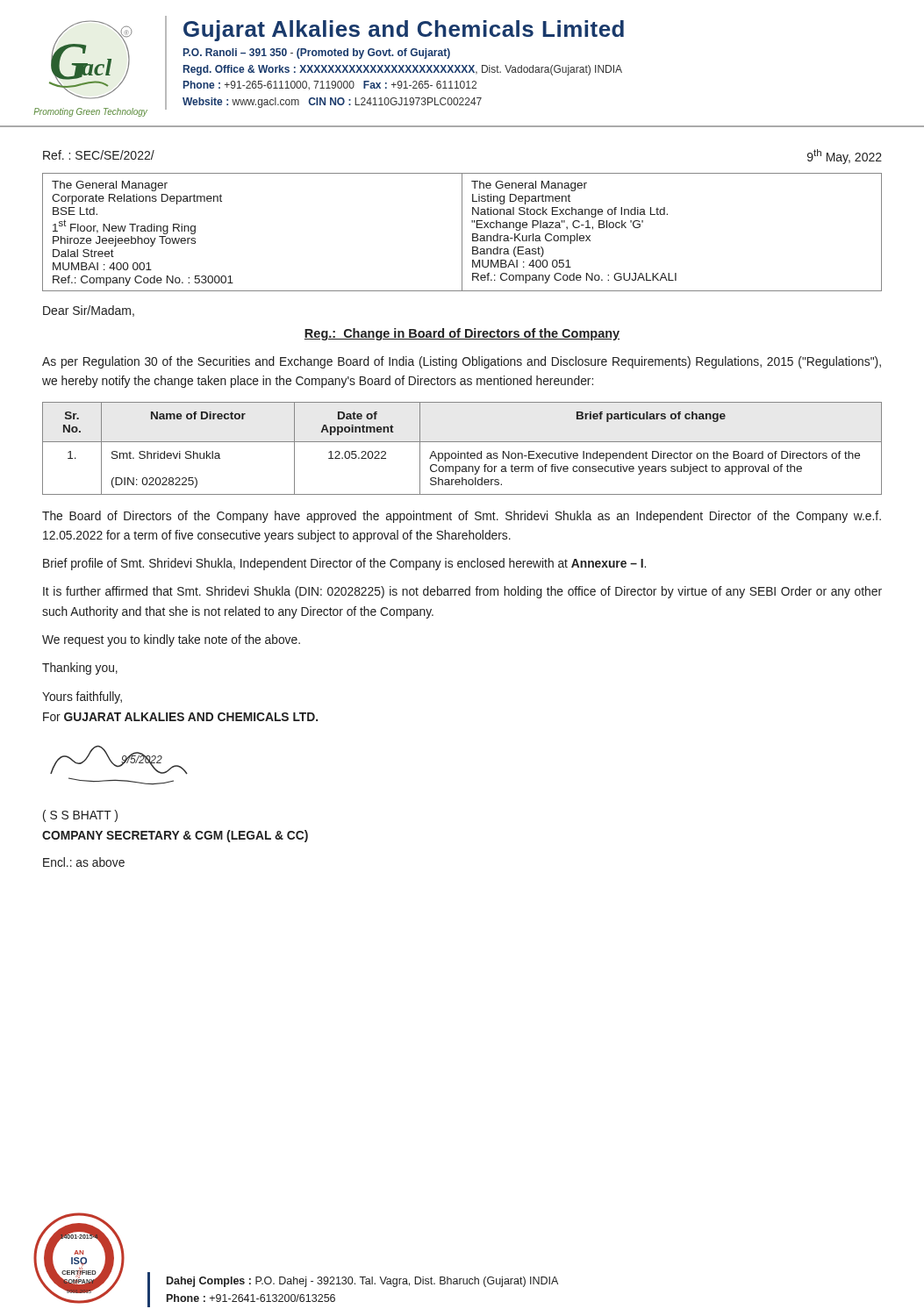Navigate to the block starting "Ref. : SEC/SE/2022/"
Screen dimensions: 1316x924
[98, 155]
